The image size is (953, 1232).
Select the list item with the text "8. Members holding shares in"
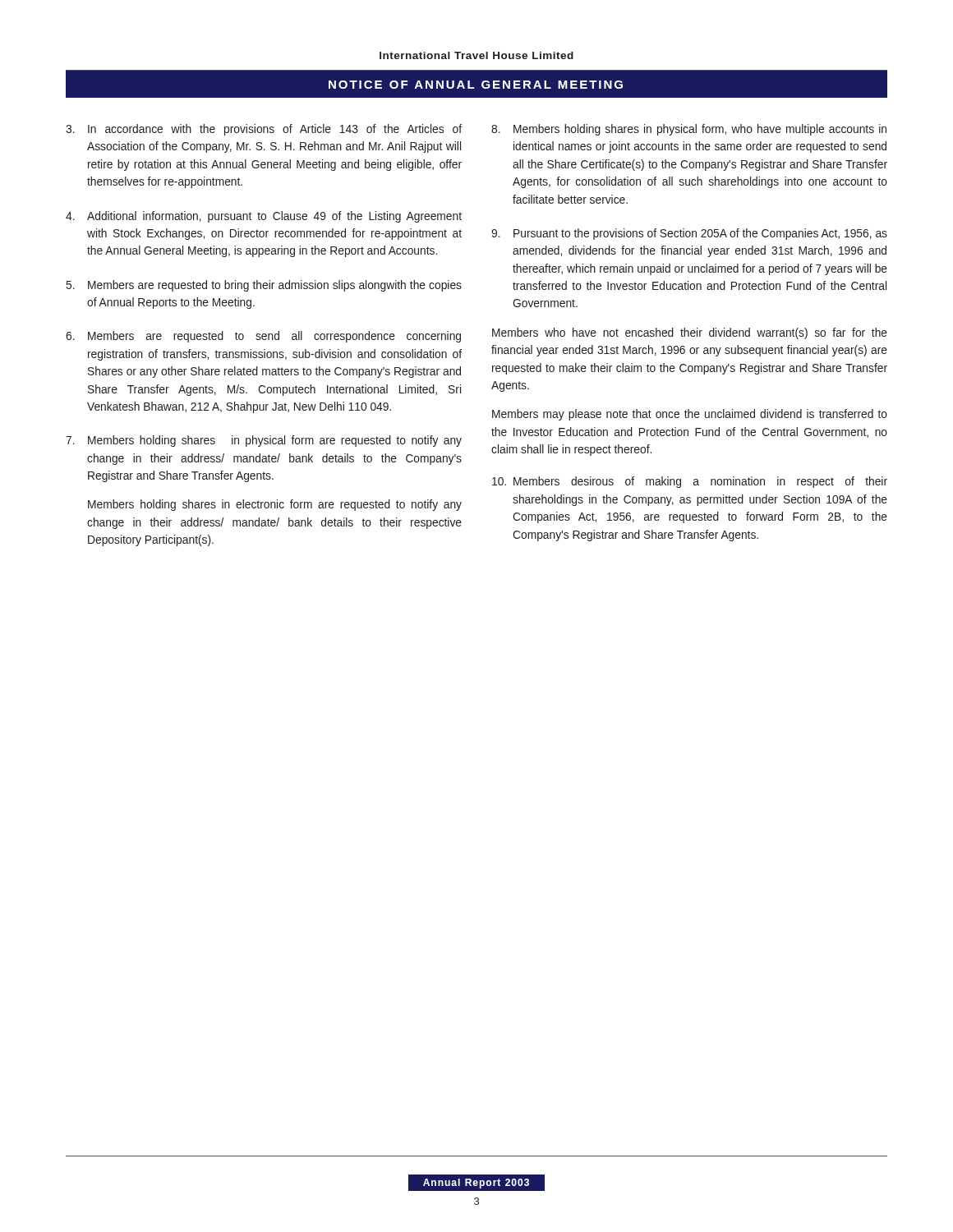689,165
